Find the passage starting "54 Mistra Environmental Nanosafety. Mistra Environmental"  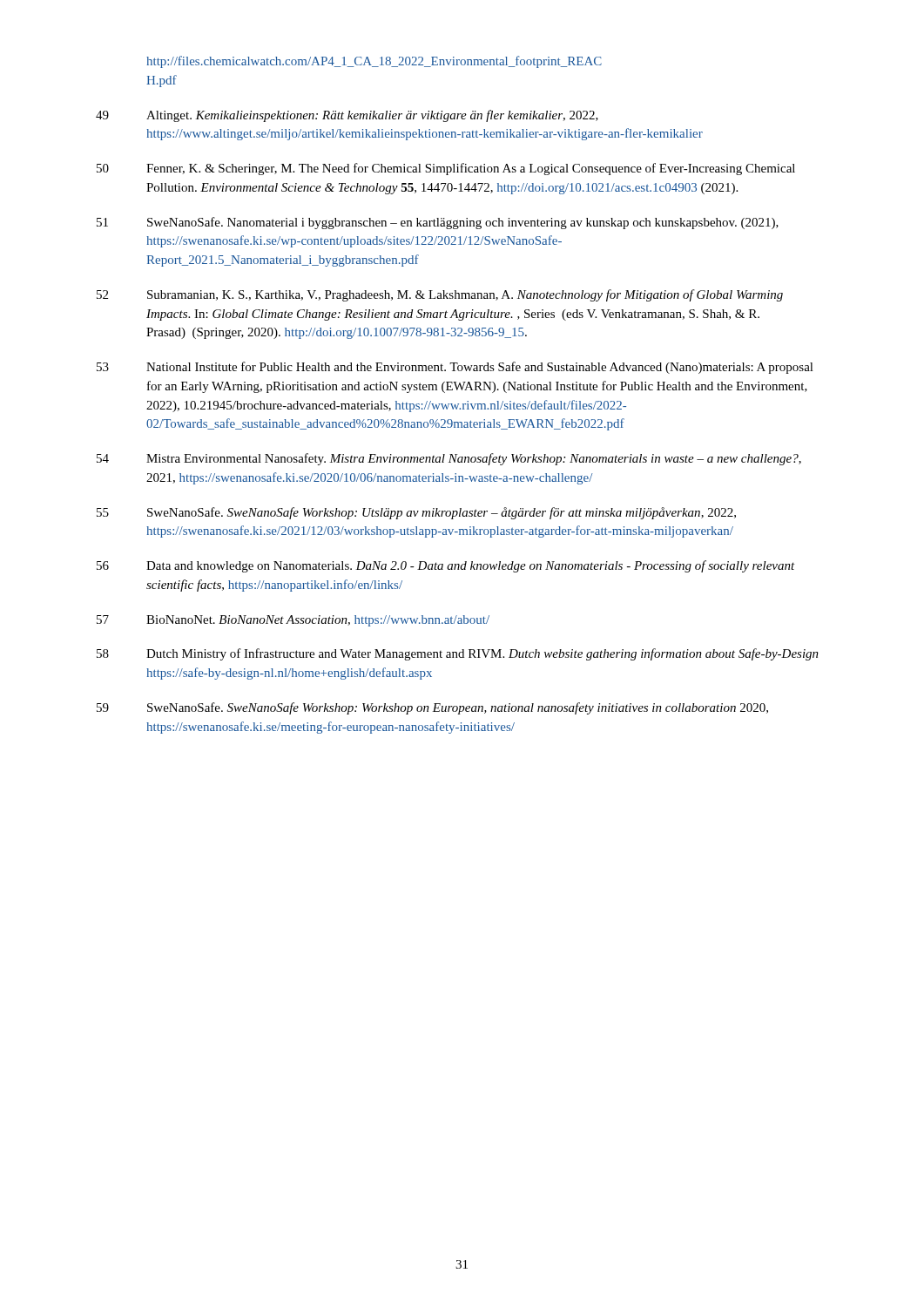point(462,469)
